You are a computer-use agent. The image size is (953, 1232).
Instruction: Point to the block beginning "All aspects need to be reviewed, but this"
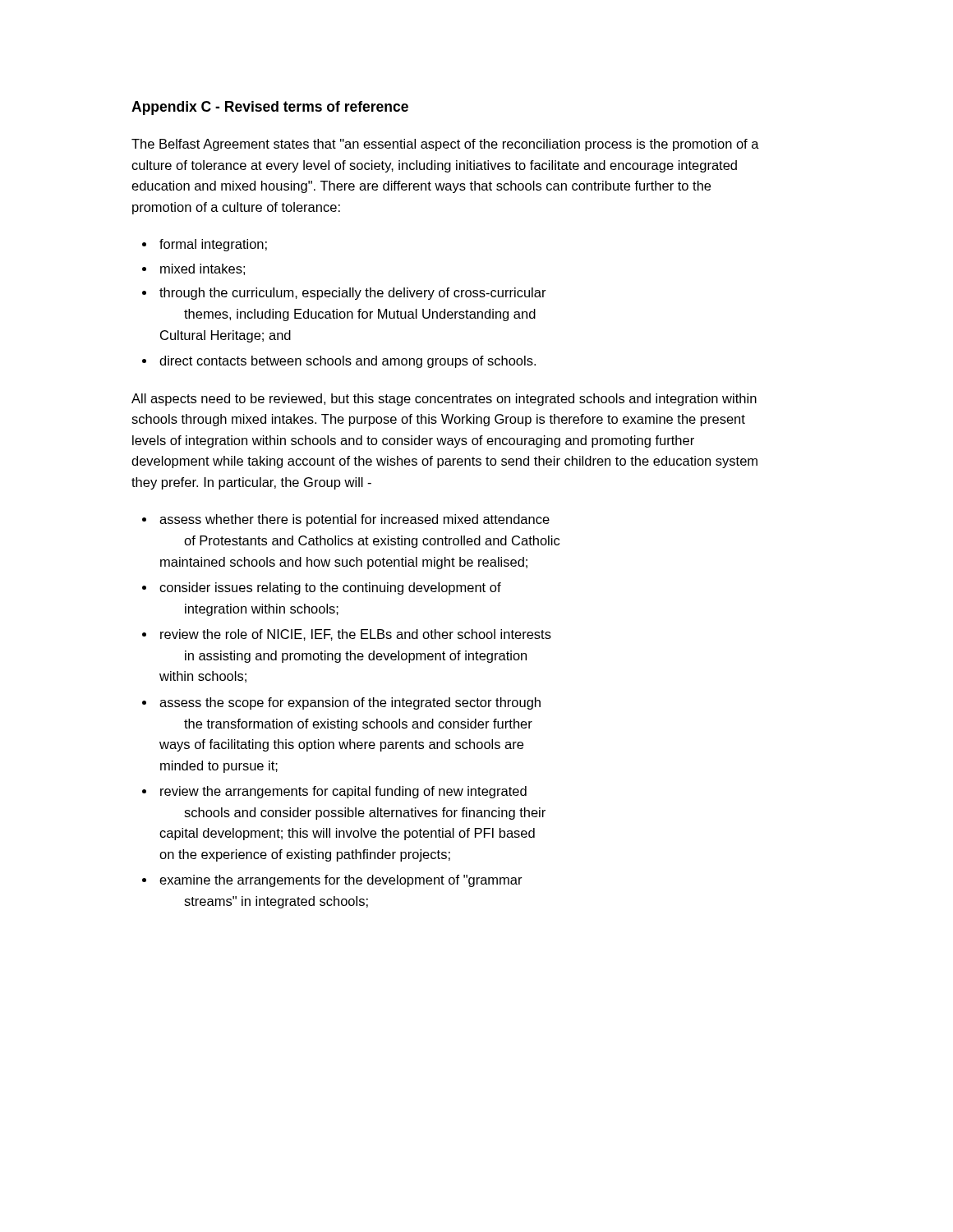coord(445,440)
